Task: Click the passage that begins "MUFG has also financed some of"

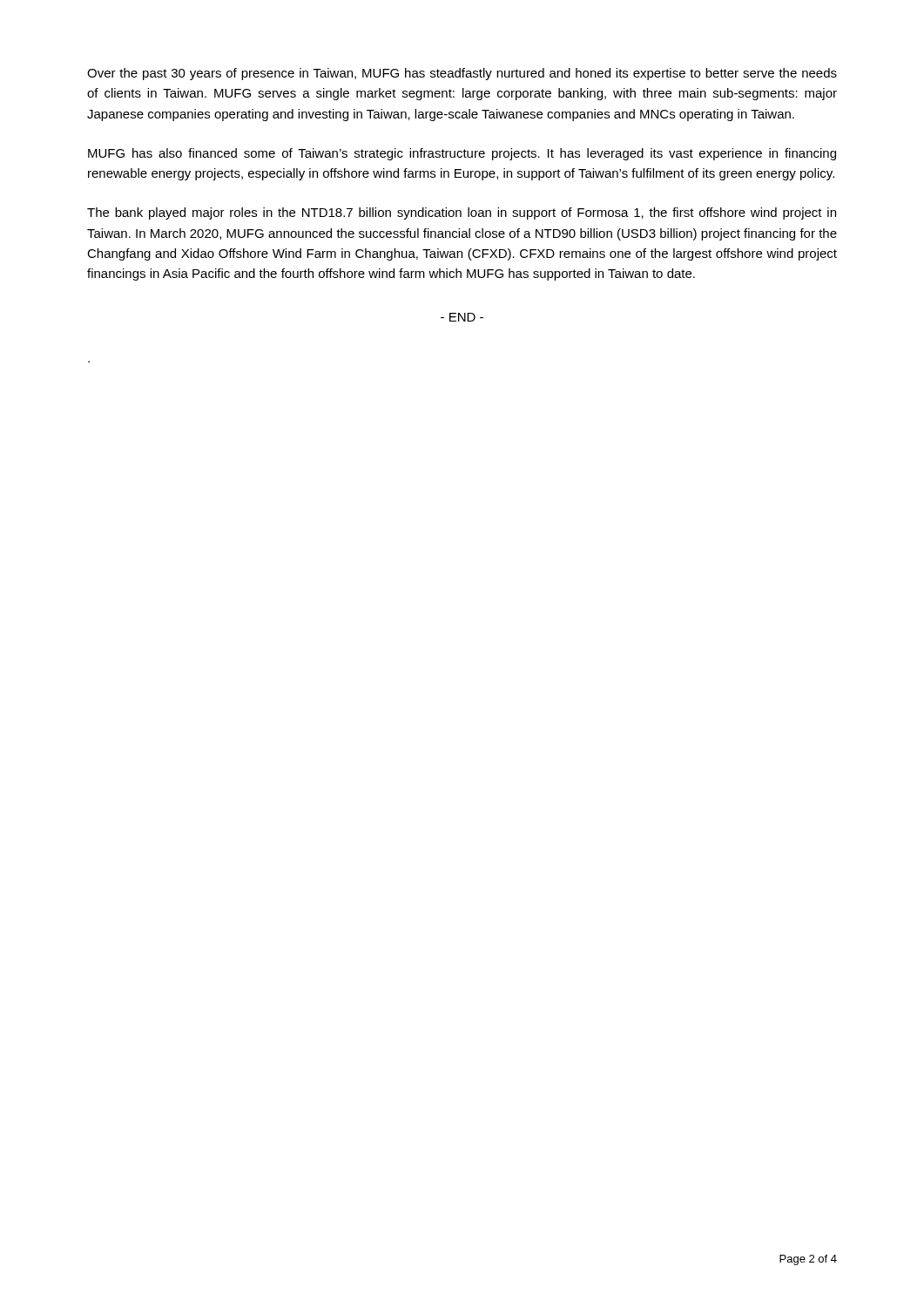Action: (462, 163)
